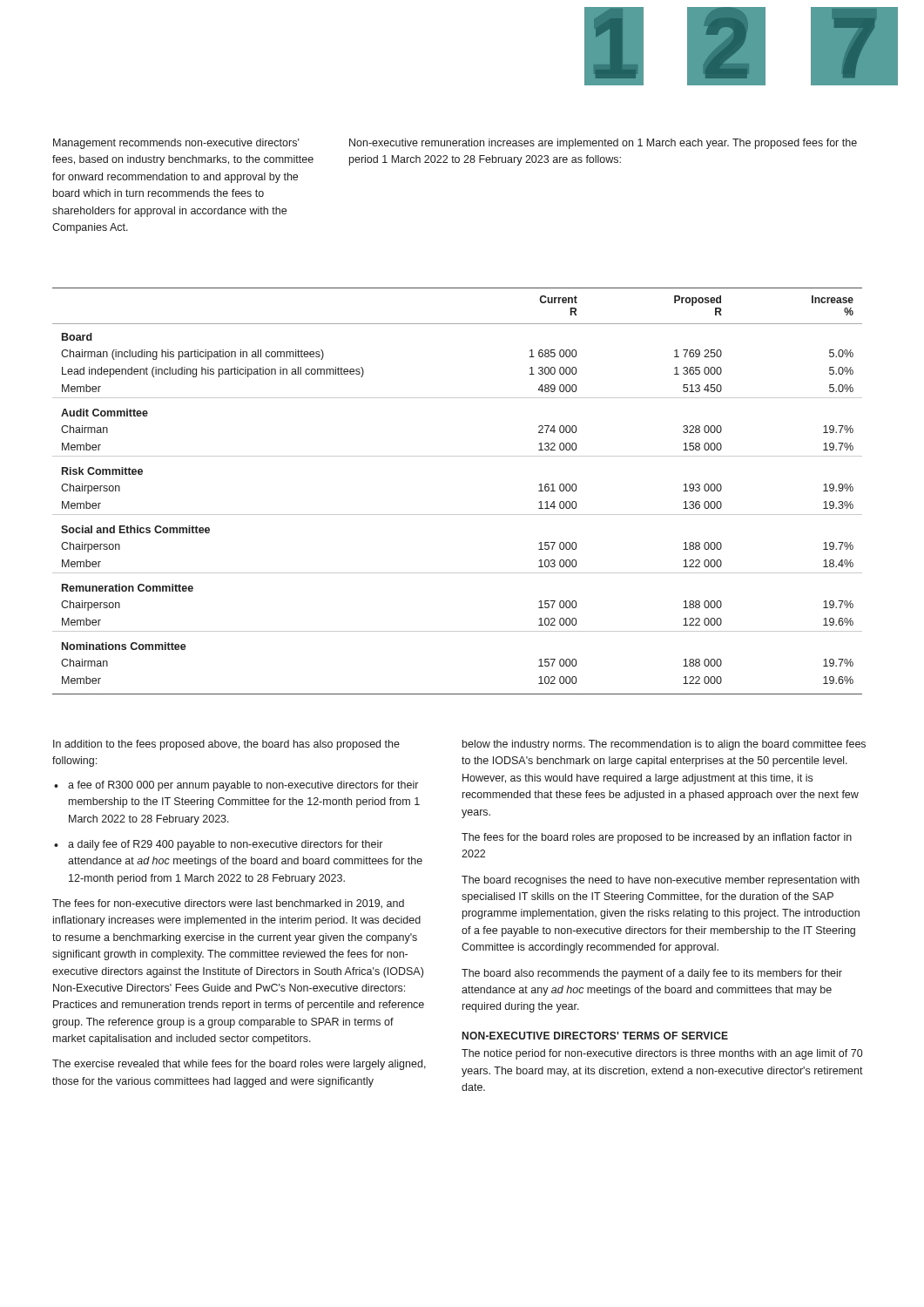Image resolution: width=924 pixels, height=1307 pixels.
Task: Navigate to the passage starting "The board recognises the need to have"
Action: click(x=661, y=913)
